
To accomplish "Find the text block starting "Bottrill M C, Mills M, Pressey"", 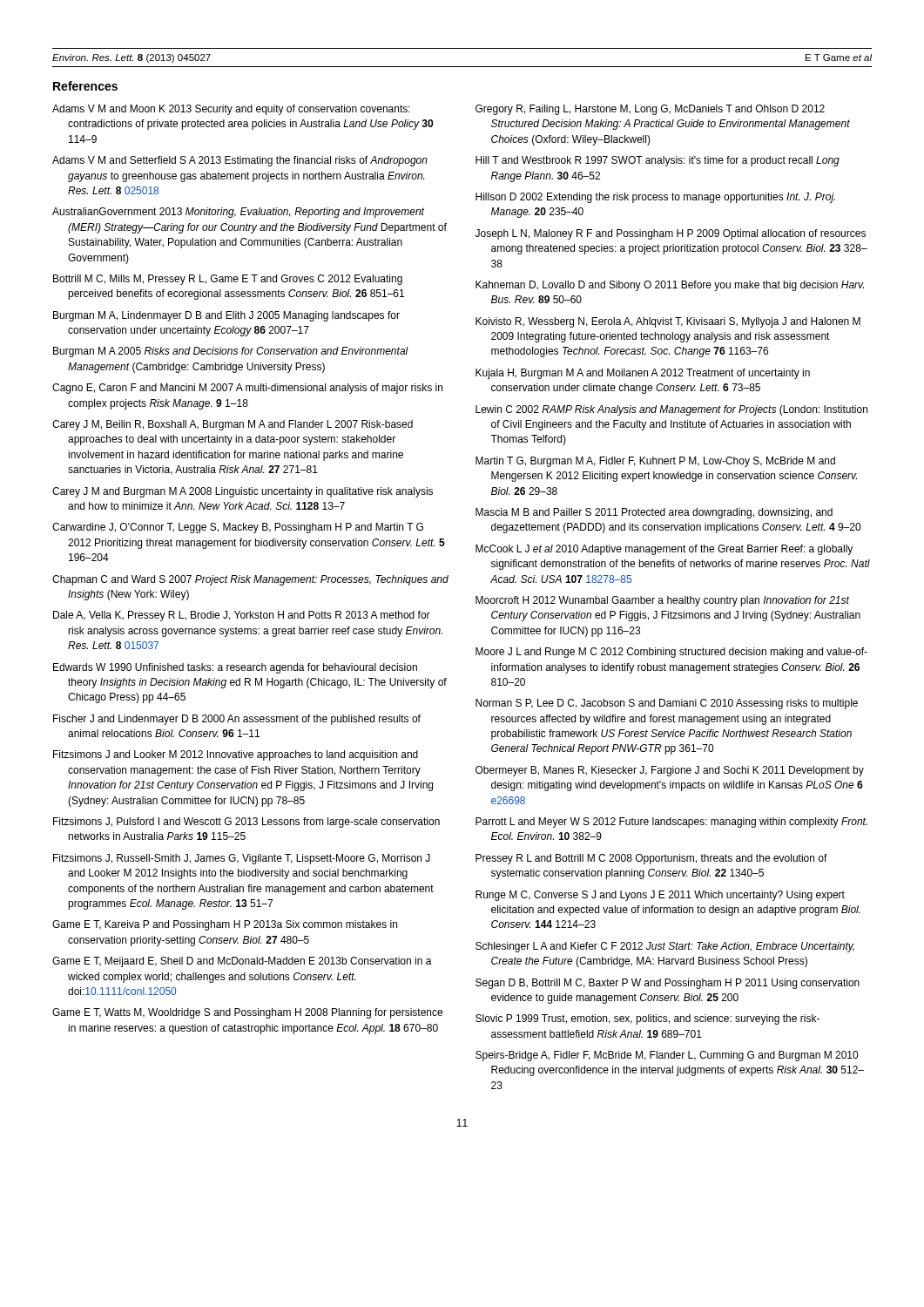I will [x=229, y=286].
